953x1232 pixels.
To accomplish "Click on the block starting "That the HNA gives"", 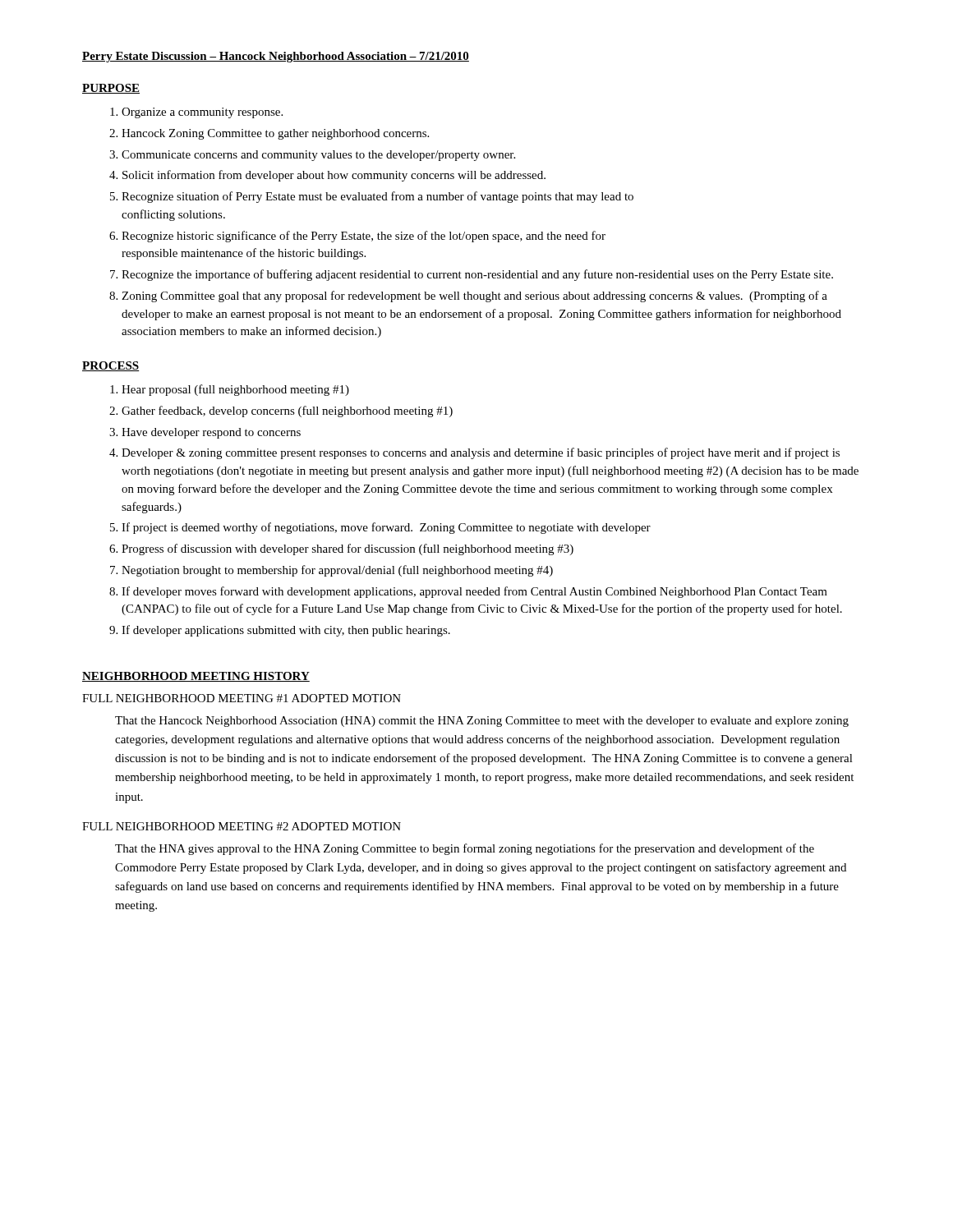I will [x=481, y=877].
